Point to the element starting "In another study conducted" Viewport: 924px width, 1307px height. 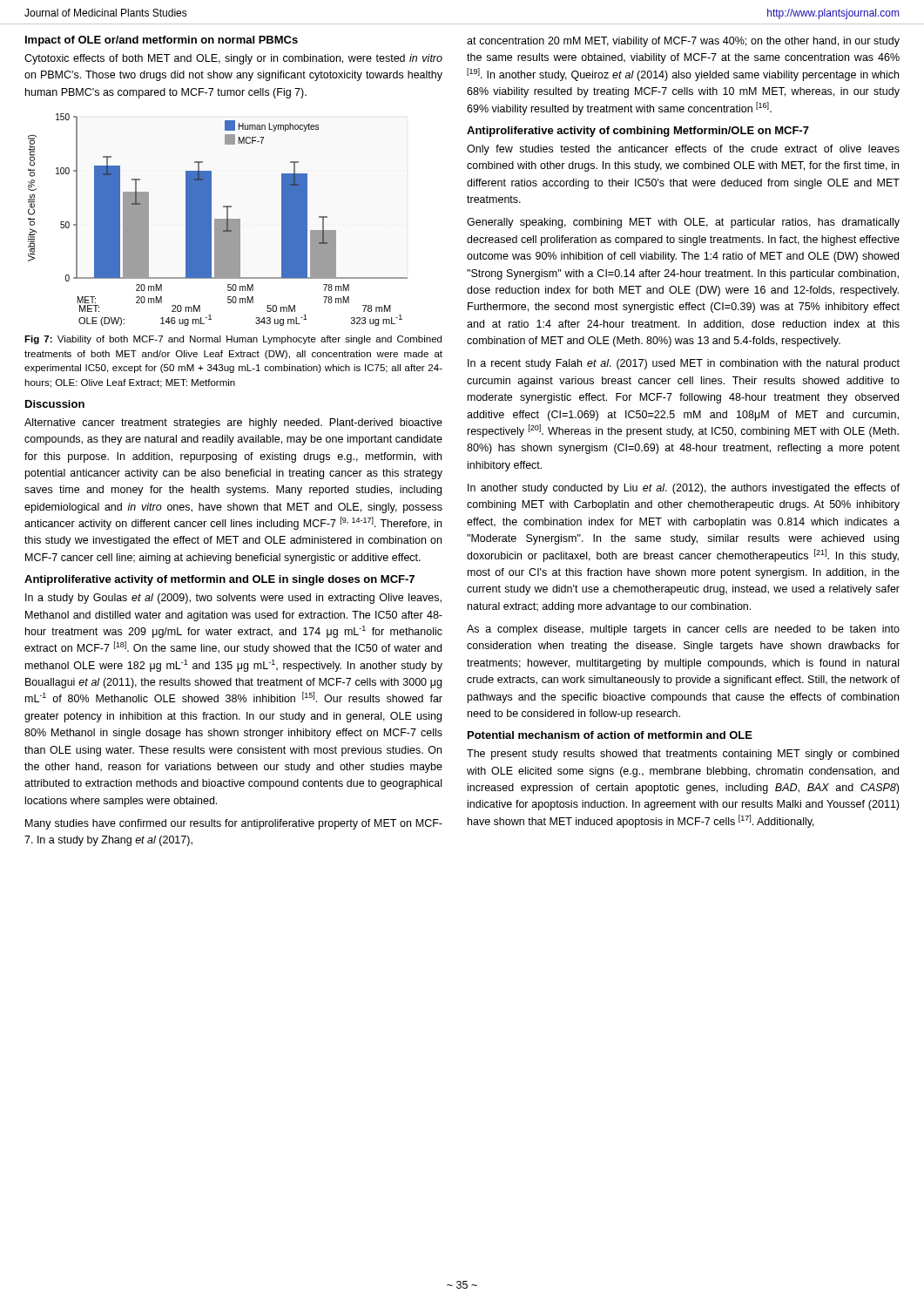point(683,547)
